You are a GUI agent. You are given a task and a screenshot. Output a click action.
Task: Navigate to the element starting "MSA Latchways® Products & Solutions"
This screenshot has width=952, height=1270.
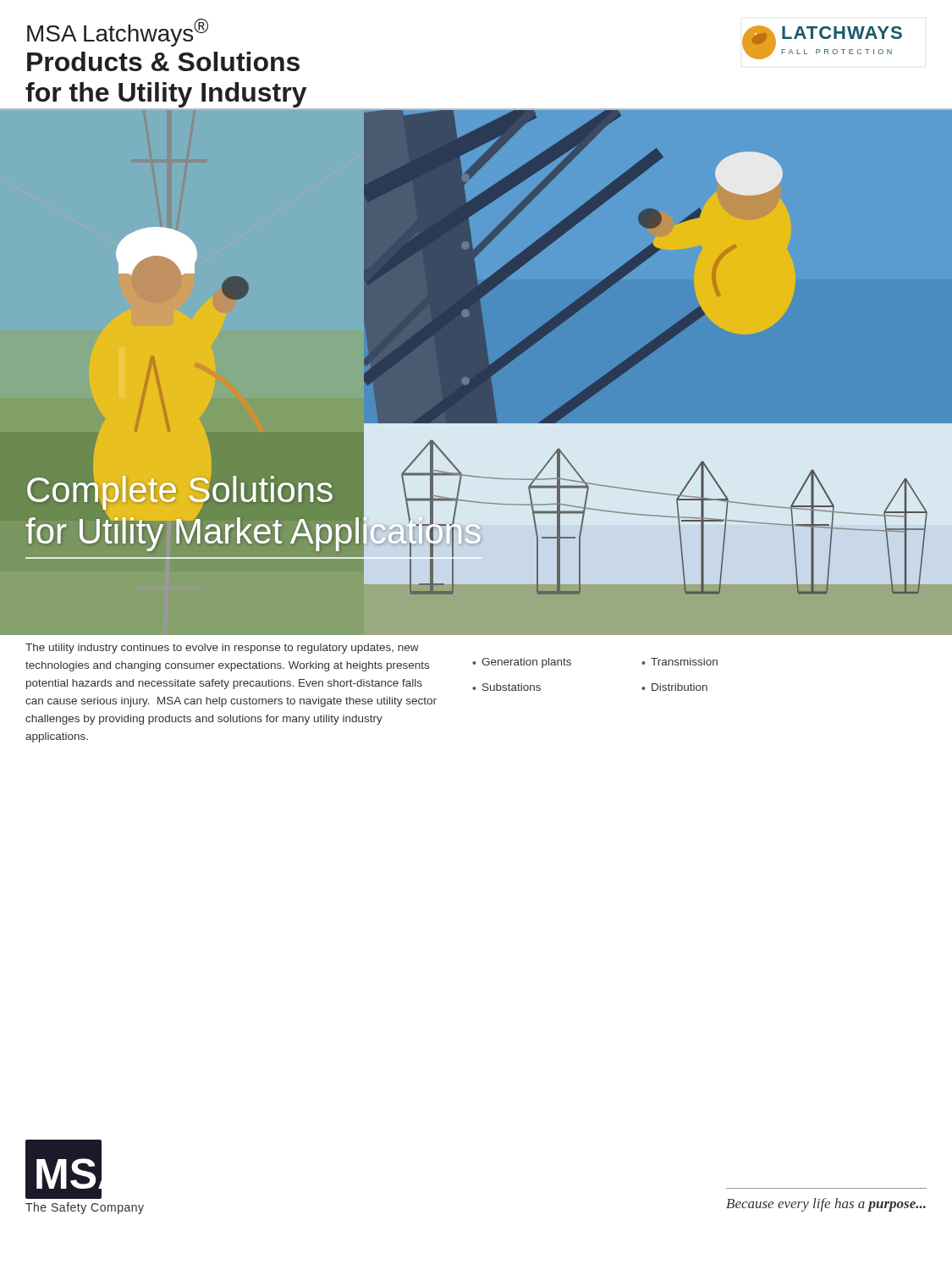[166, 61]
